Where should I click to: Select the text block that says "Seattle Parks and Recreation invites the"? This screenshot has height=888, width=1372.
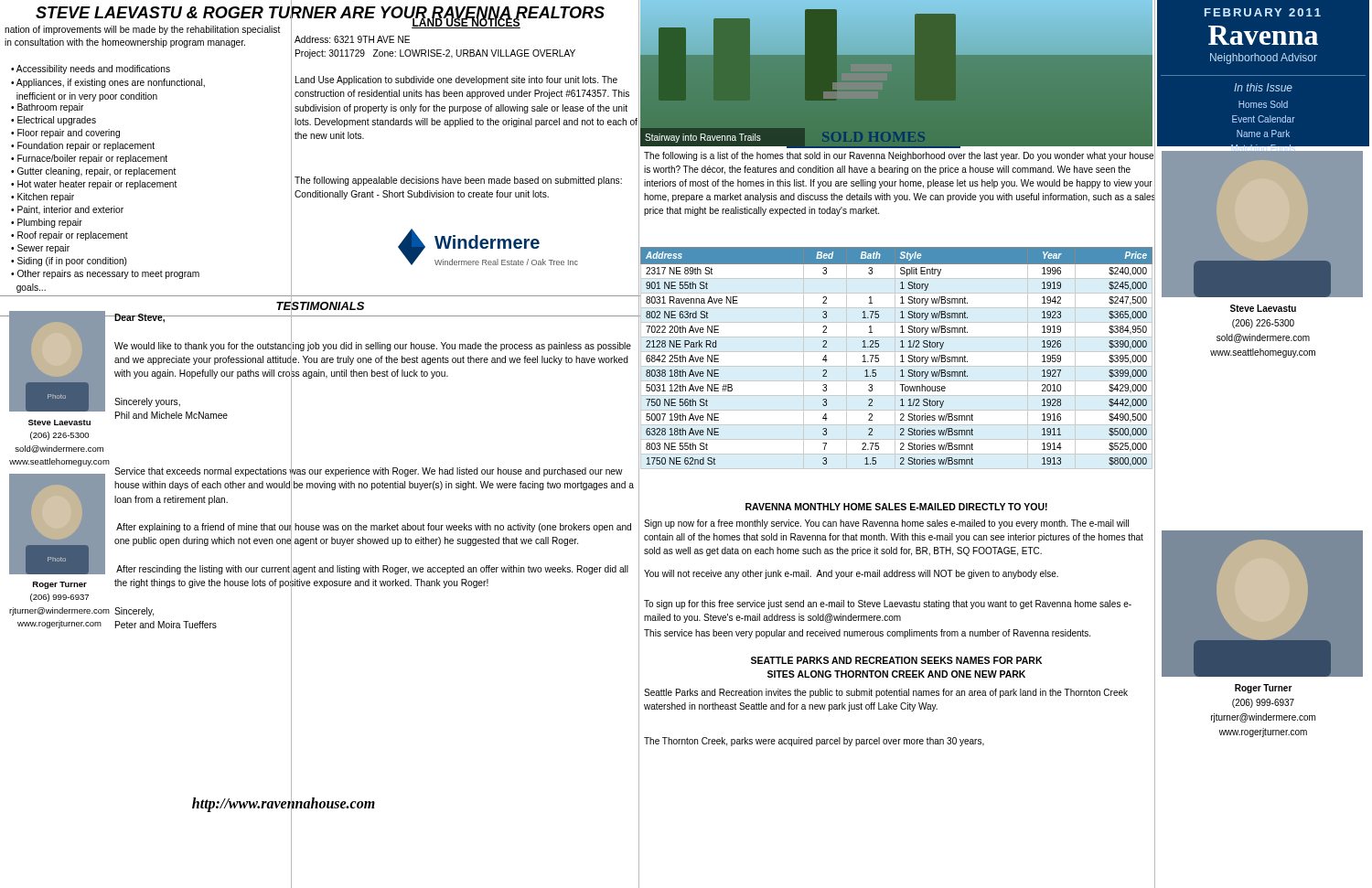tap(886, 700)
